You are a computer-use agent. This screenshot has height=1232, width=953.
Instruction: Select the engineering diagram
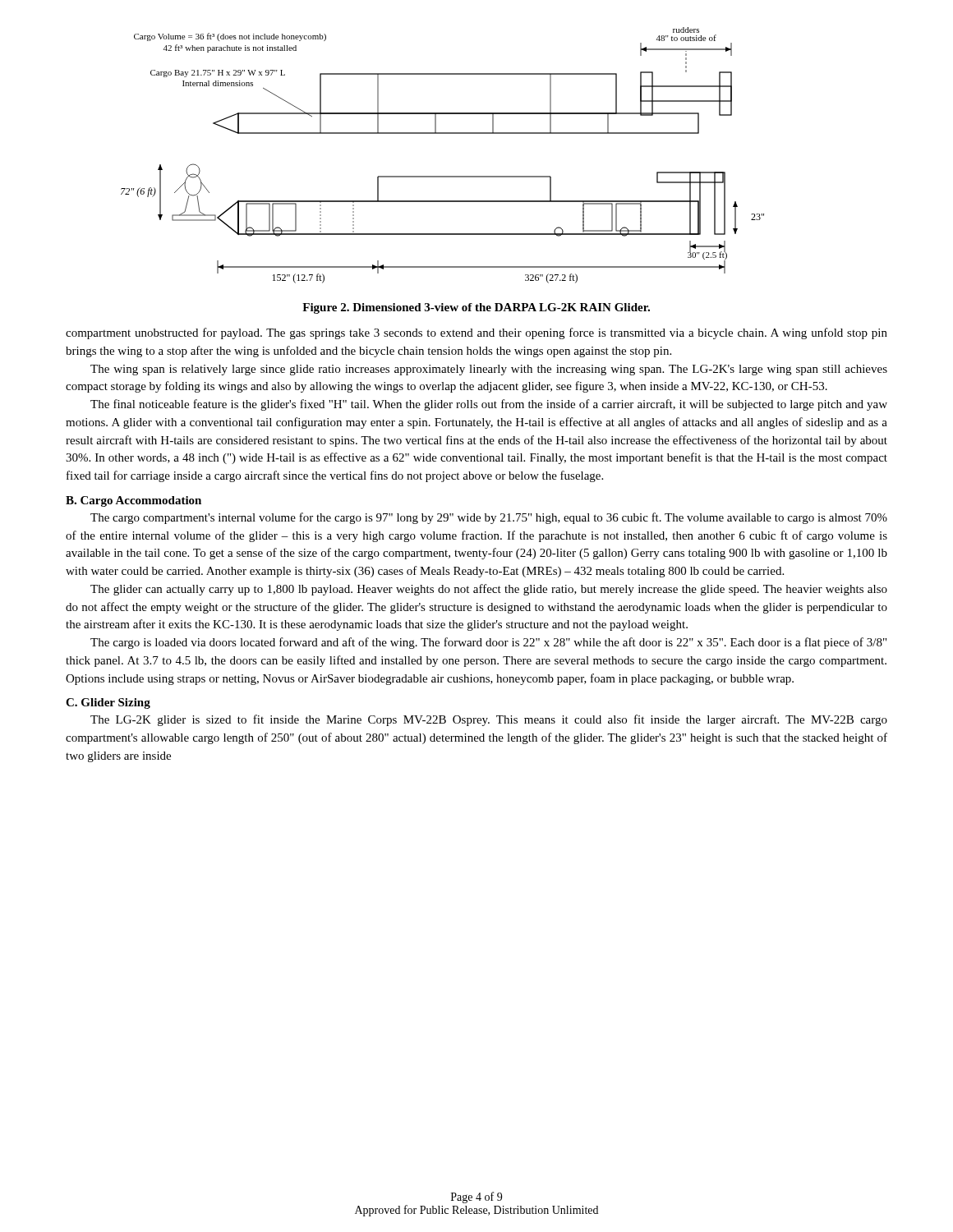click(x=476, y=160)
